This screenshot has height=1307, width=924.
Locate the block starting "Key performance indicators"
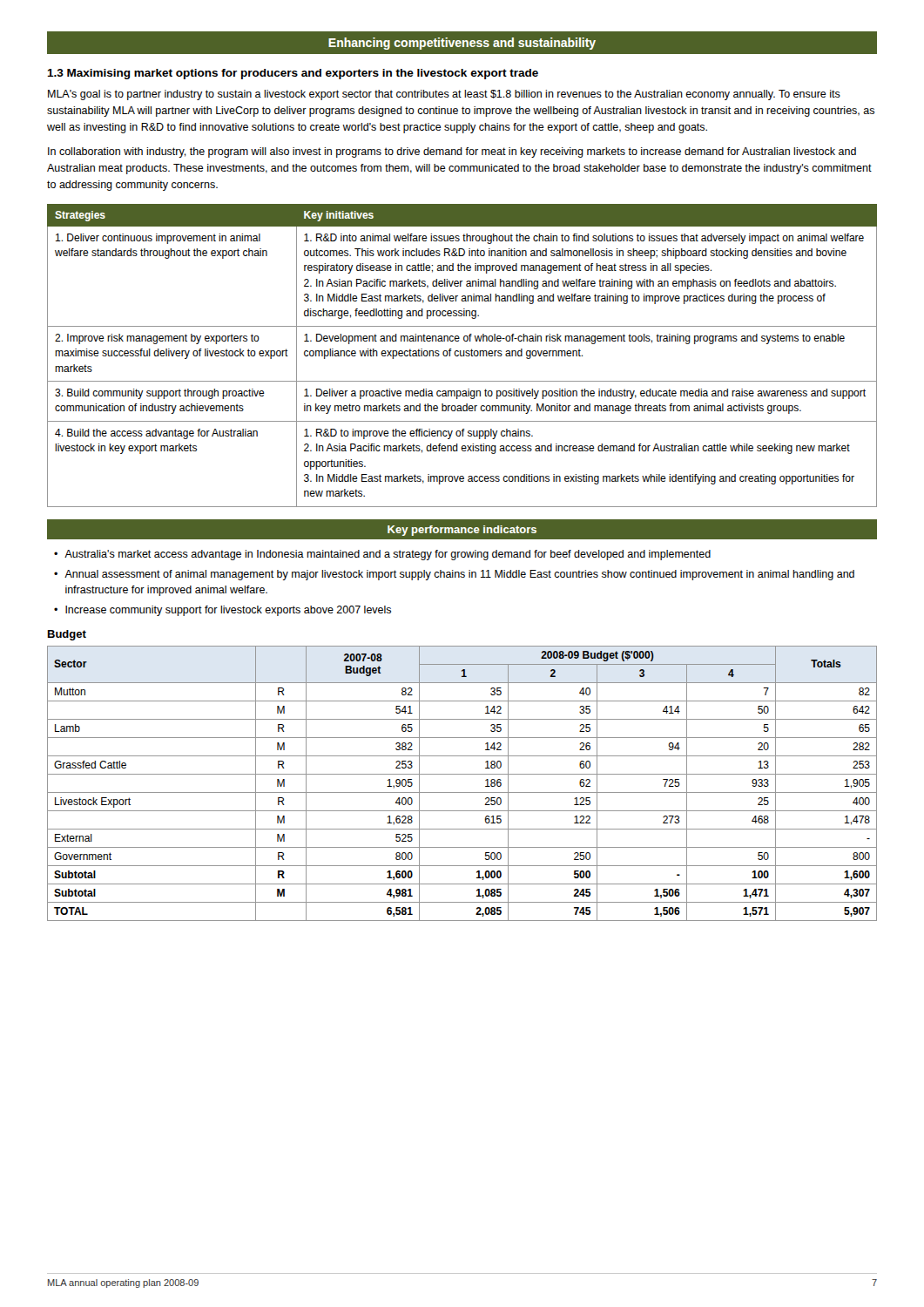pos(462,529)
